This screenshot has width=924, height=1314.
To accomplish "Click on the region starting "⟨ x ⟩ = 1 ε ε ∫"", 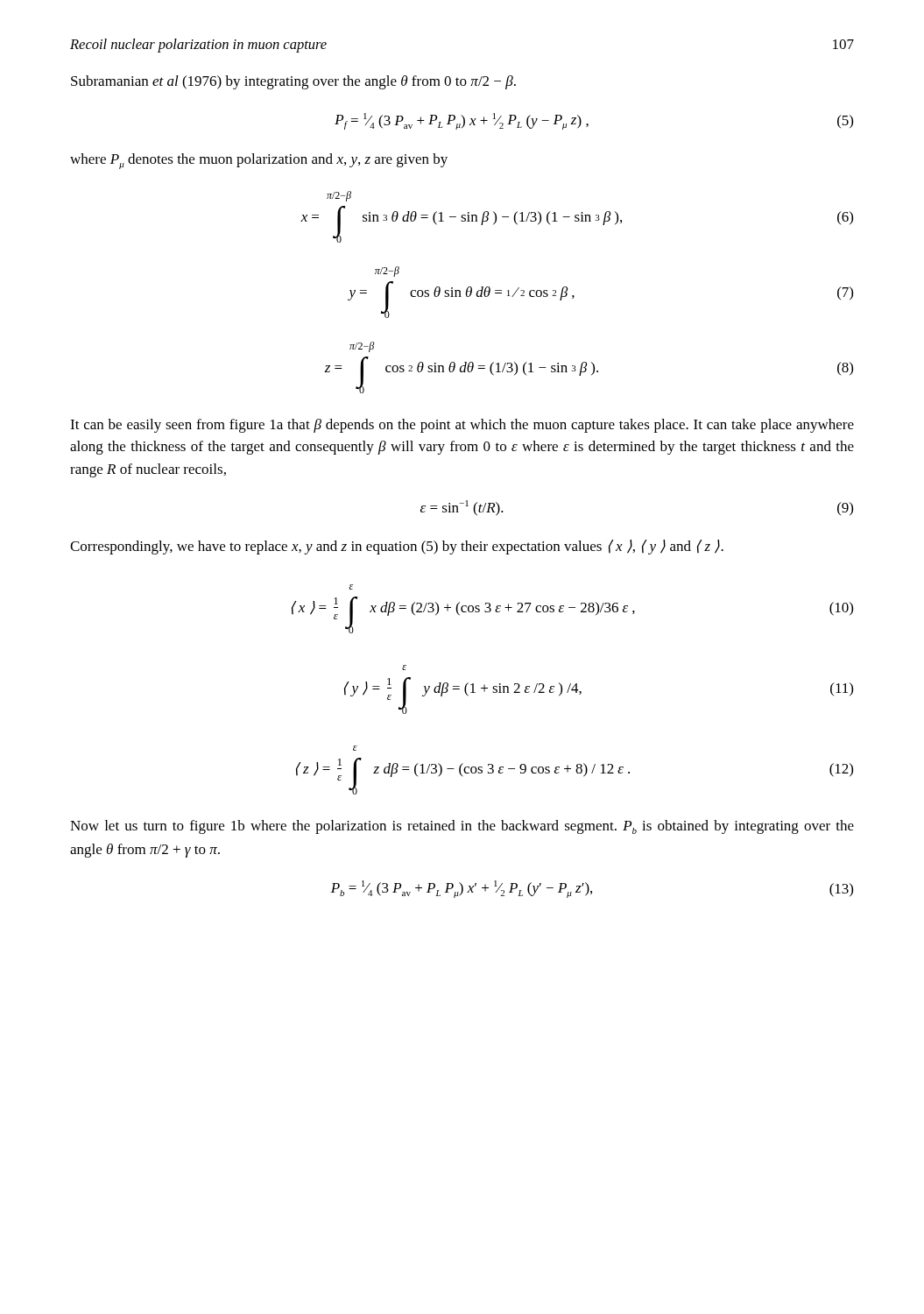I will [x=462, y=608].
